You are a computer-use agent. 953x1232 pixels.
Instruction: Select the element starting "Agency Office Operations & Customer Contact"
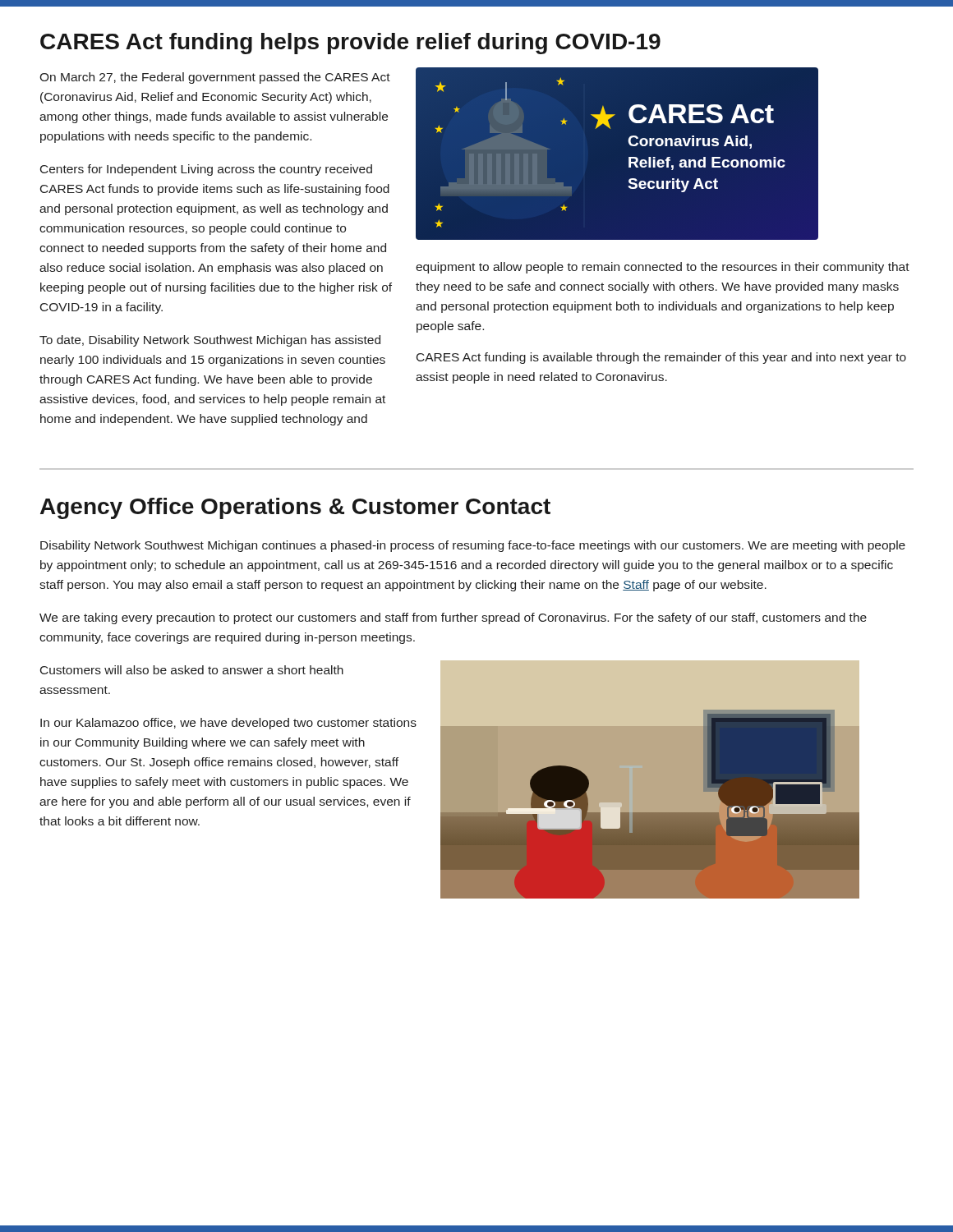pyautogui.click(x=476, y=507)
